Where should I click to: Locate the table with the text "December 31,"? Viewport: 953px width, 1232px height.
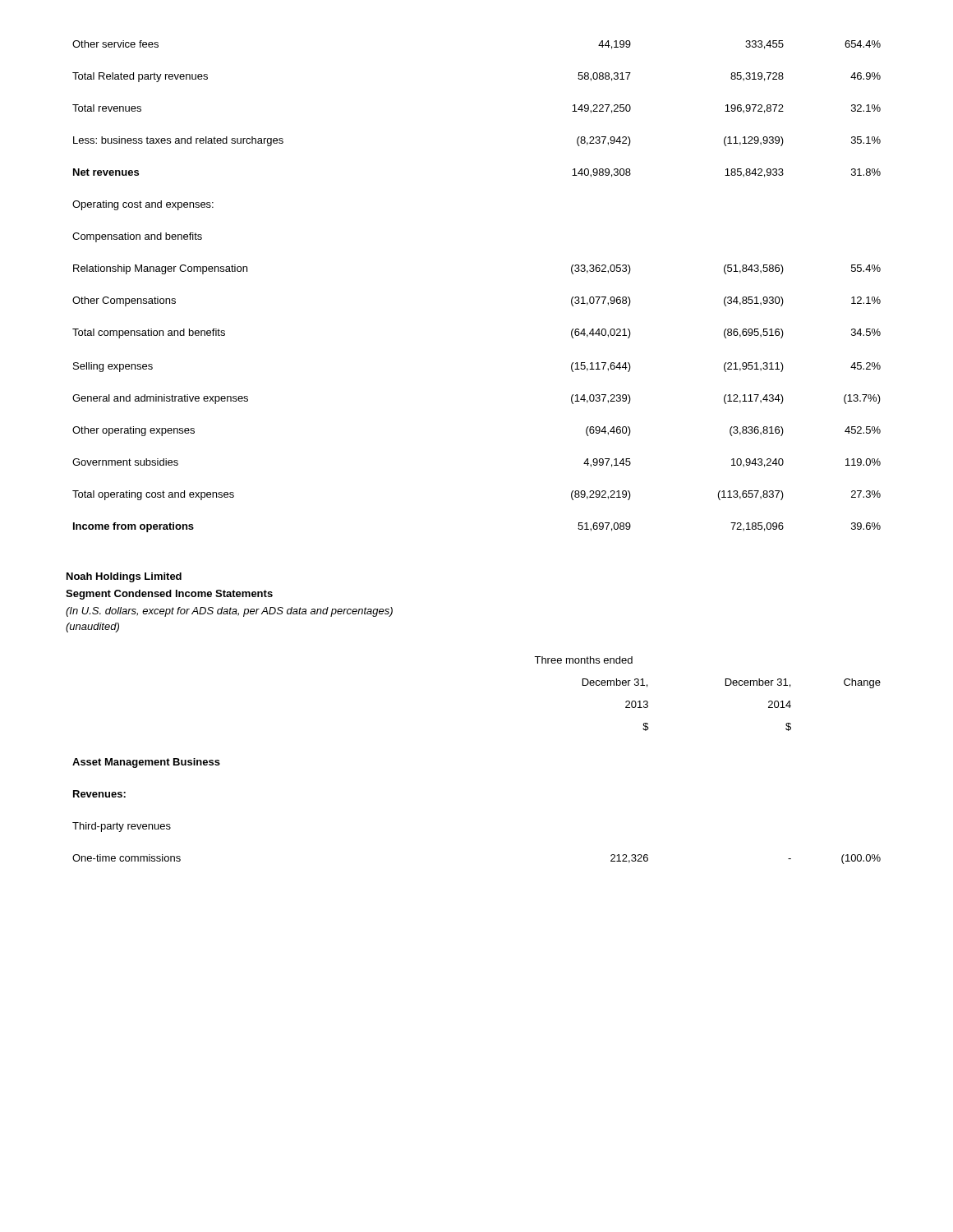pos(476,759)
